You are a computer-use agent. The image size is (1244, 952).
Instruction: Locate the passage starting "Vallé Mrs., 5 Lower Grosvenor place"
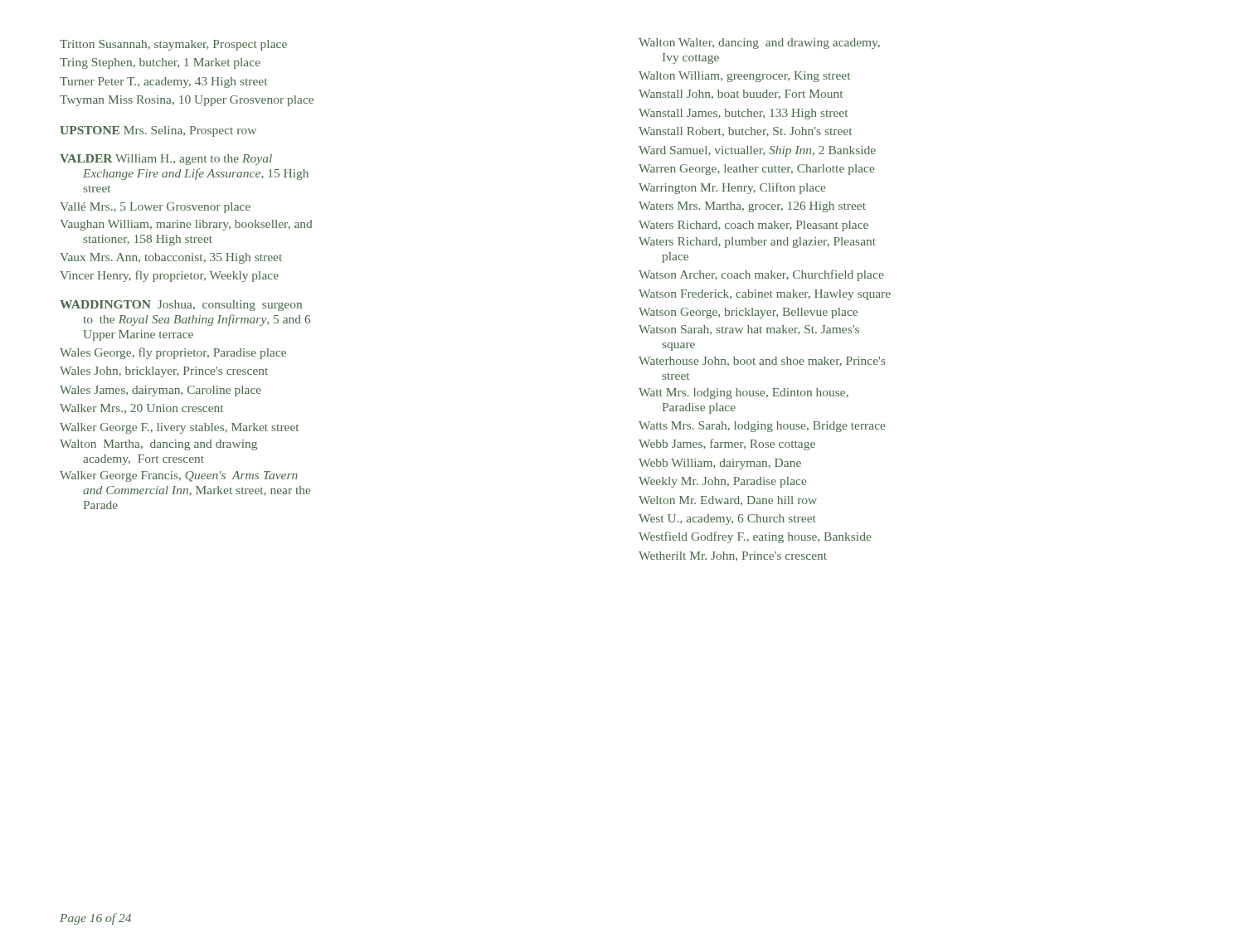155,206
